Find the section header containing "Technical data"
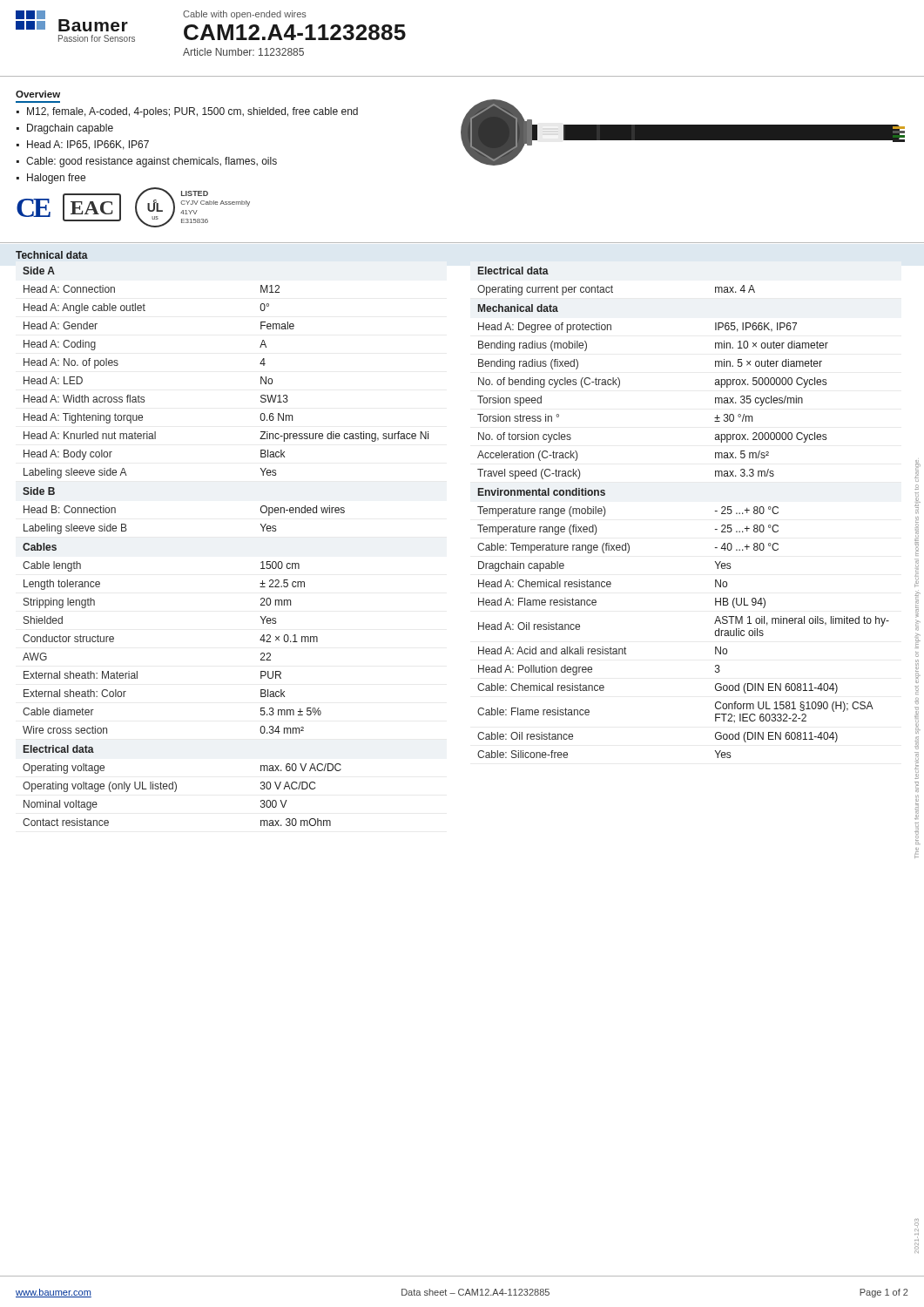924x1307 pixels. [52, 255]
